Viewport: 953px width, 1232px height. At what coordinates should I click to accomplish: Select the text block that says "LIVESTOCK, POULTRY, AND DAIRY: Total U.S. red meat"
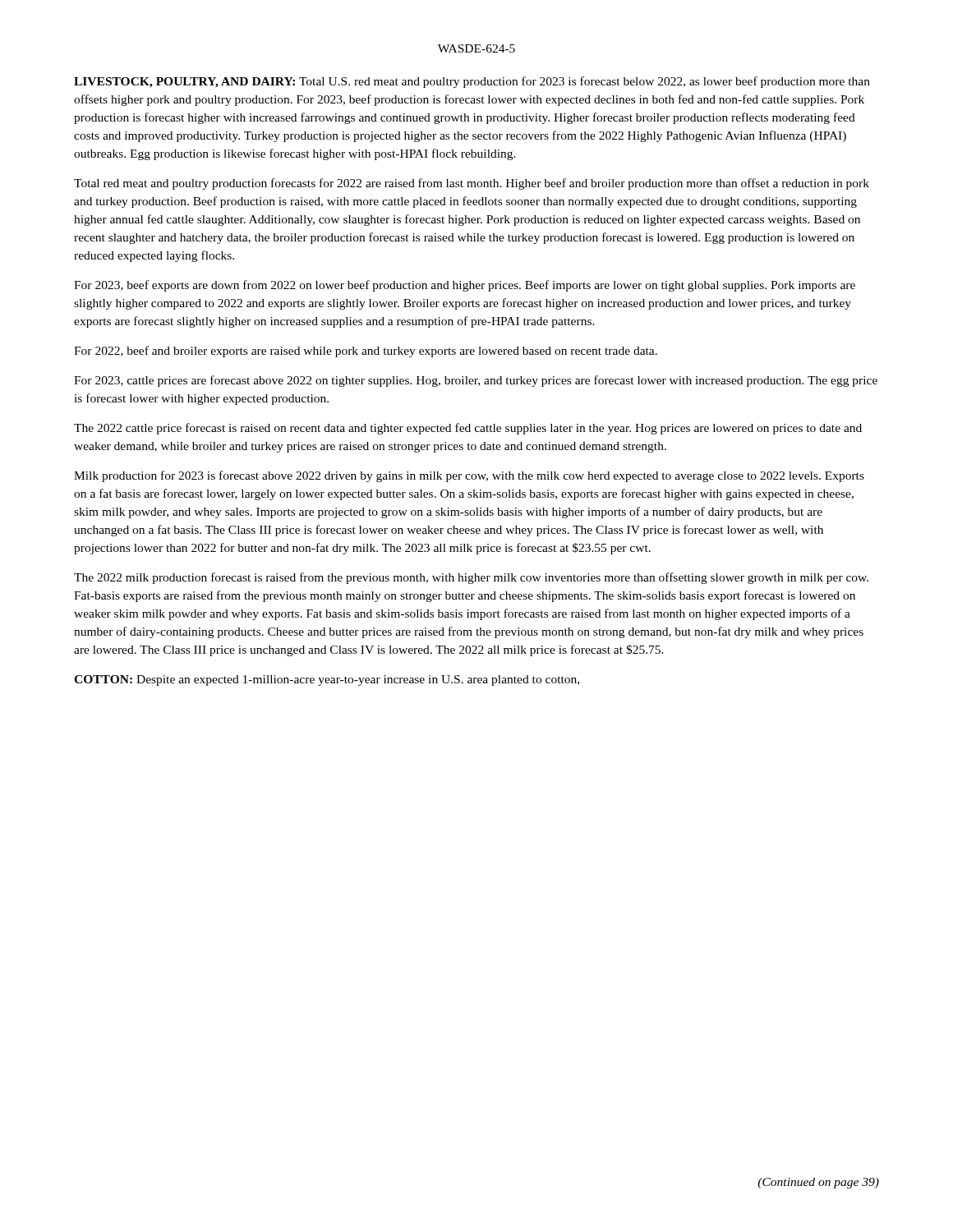pos(472,117)
